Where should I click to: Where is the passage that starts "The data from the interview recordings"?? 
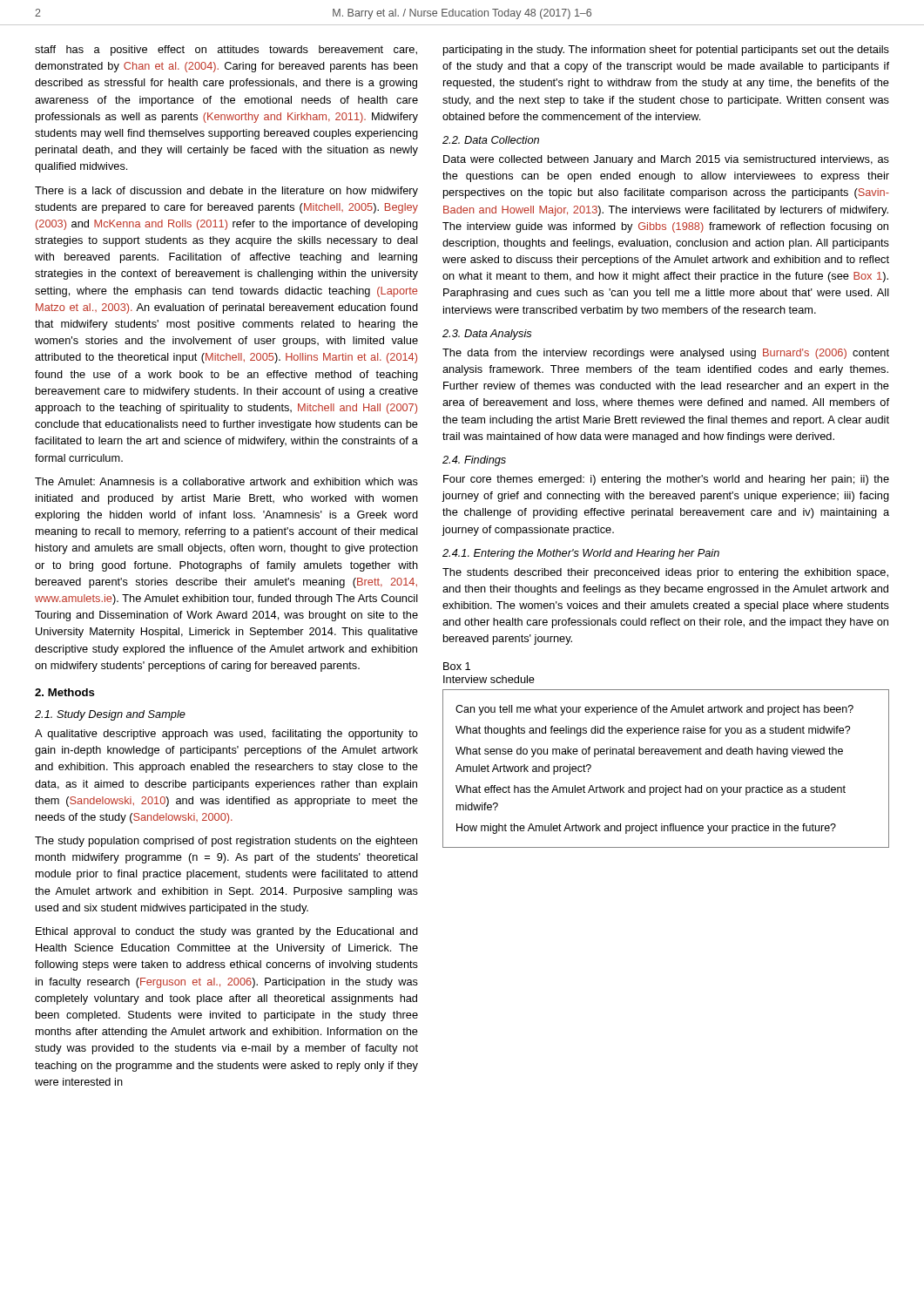666,394
